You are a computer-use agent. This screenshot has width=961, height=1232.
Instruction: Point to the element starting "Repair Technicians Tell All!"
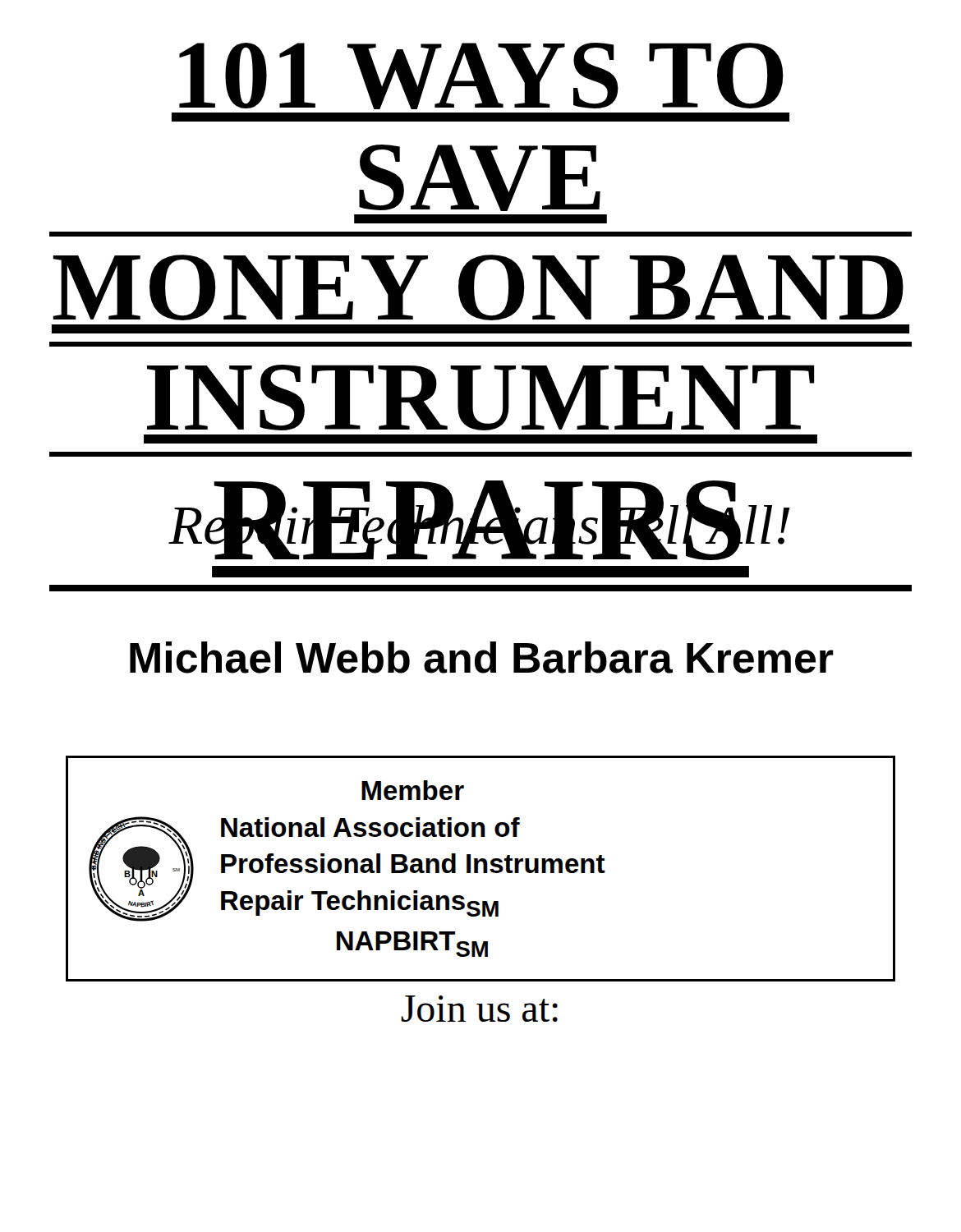pos(480,525)
